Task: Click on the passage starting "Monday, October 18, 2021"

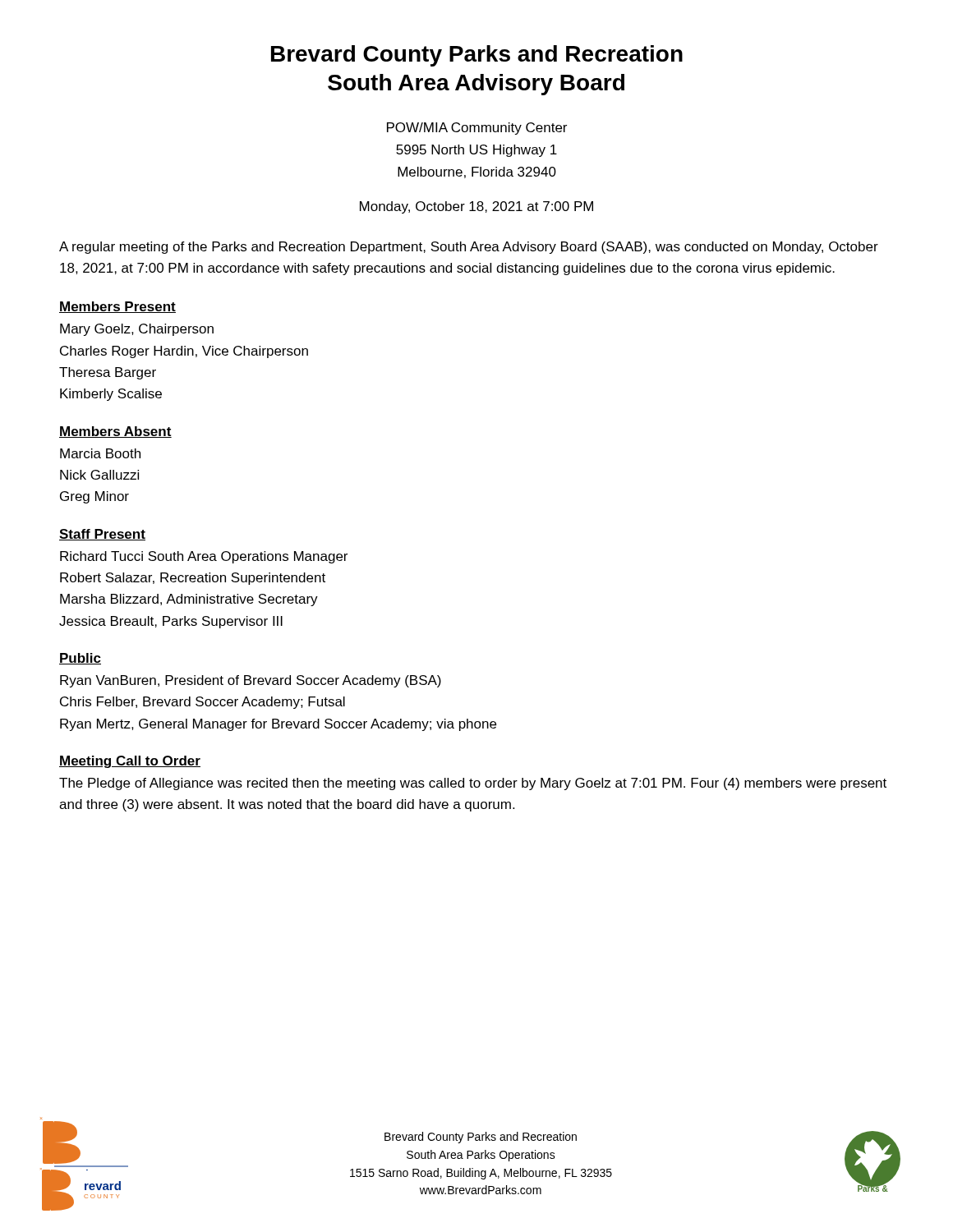Action: (476, 206)
